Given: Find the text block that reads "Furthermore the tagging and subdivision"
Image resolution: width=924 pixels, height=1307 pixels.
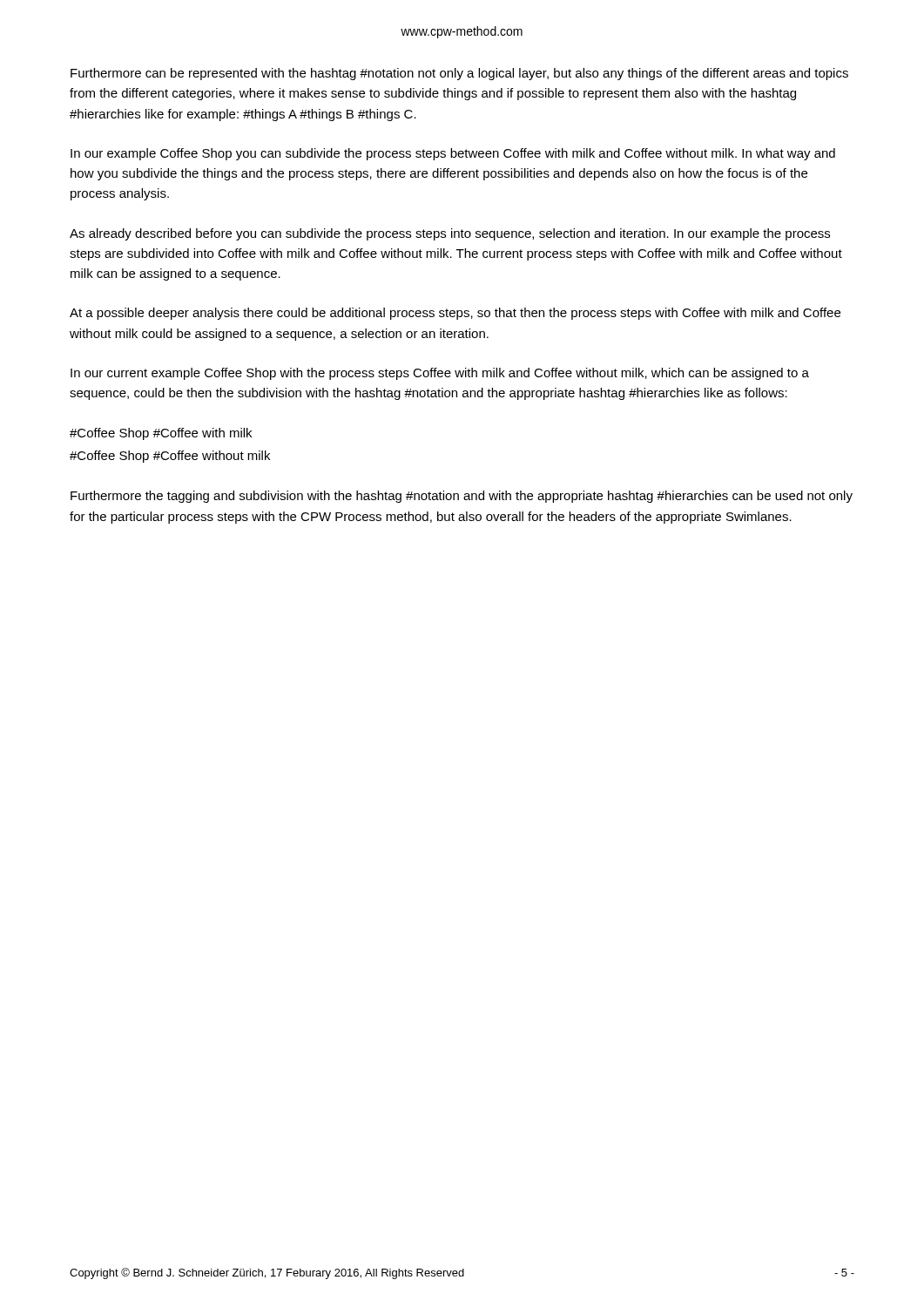Looking at the screenshot, I should (461, 506).
